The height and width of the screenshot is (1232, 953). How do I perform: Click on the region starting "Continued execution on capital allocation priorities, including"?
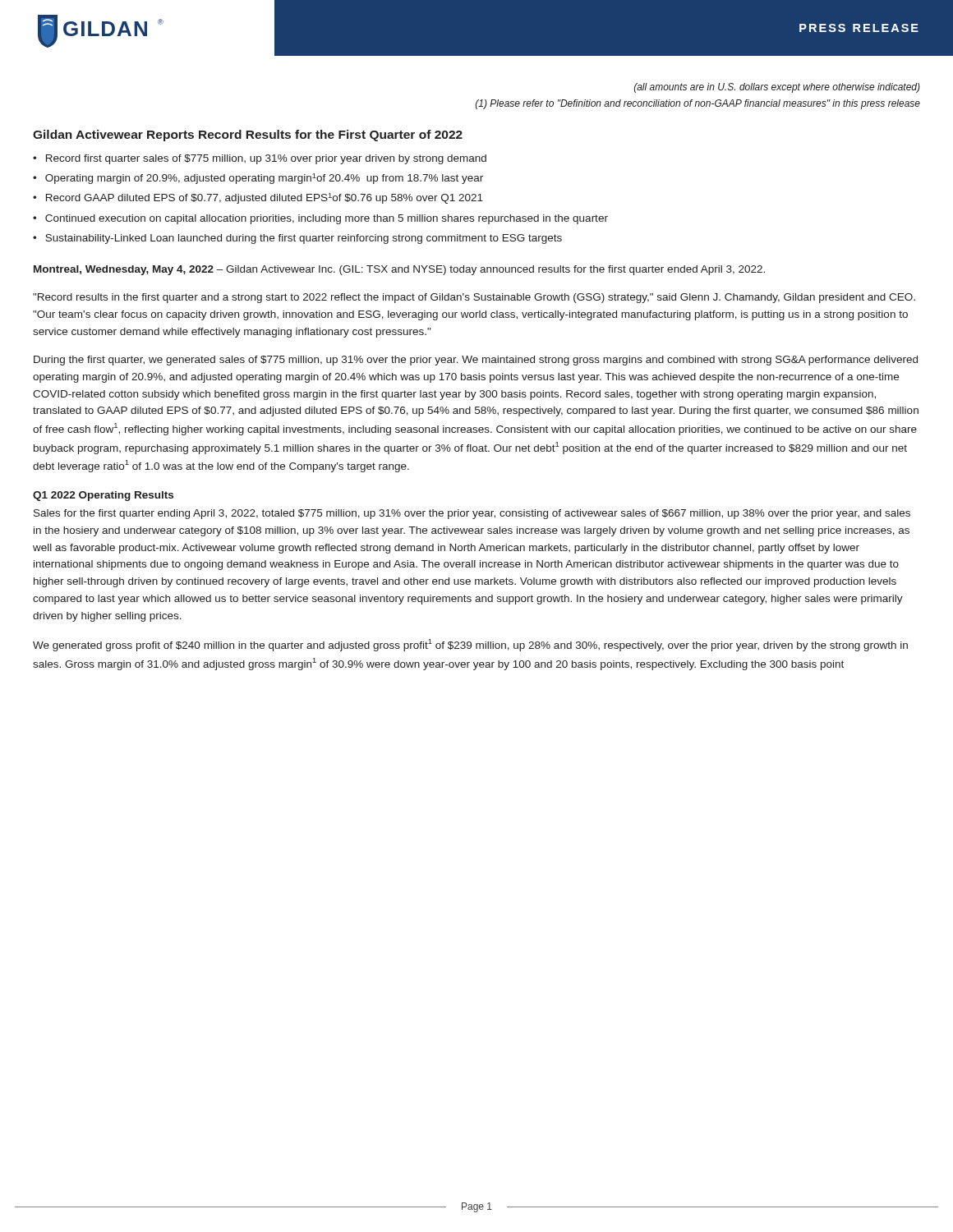pyautogui.click(x=326, y=218)
